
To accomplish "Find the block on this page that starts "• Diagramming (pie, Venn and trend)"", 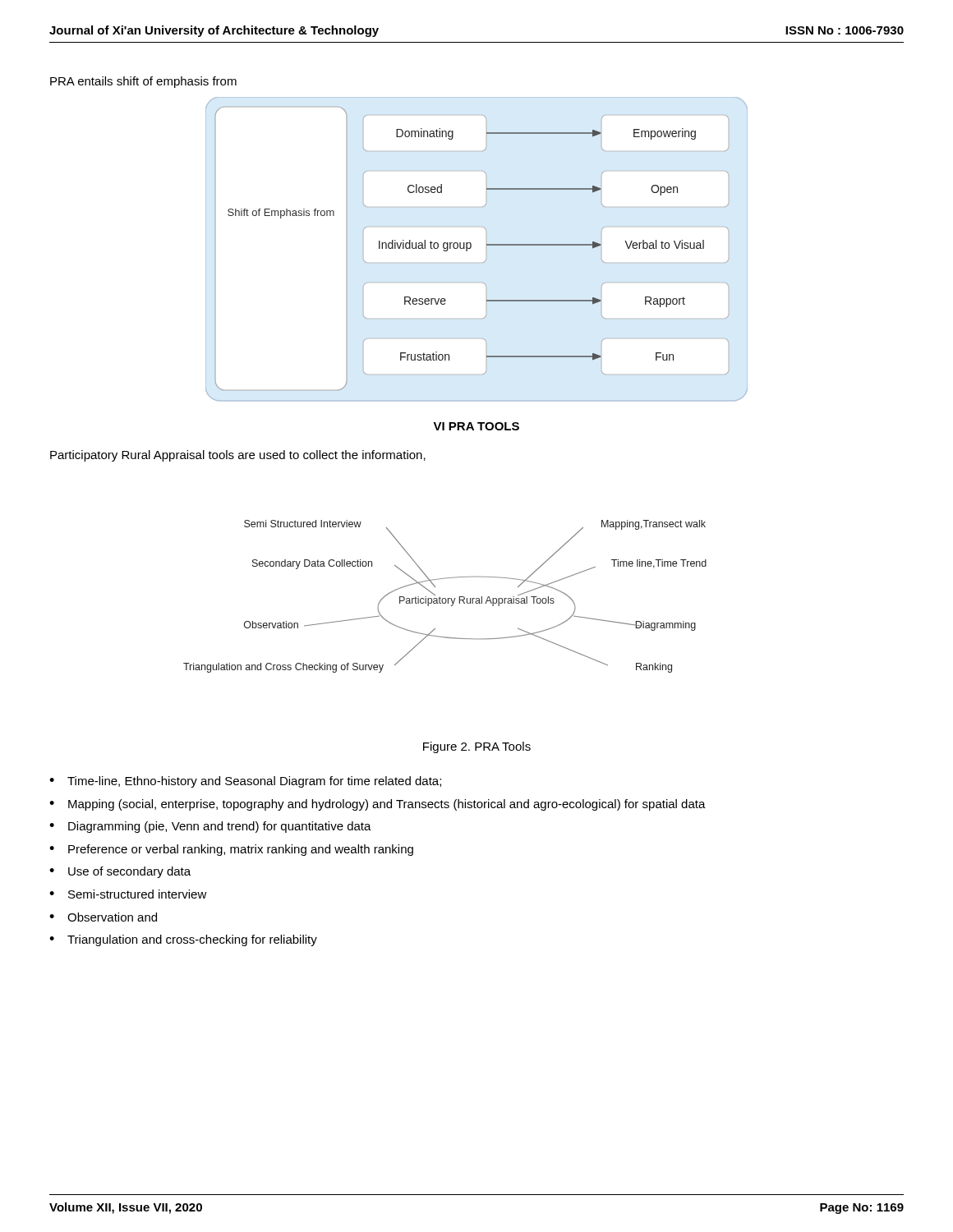I will click(x=210, y=826).
